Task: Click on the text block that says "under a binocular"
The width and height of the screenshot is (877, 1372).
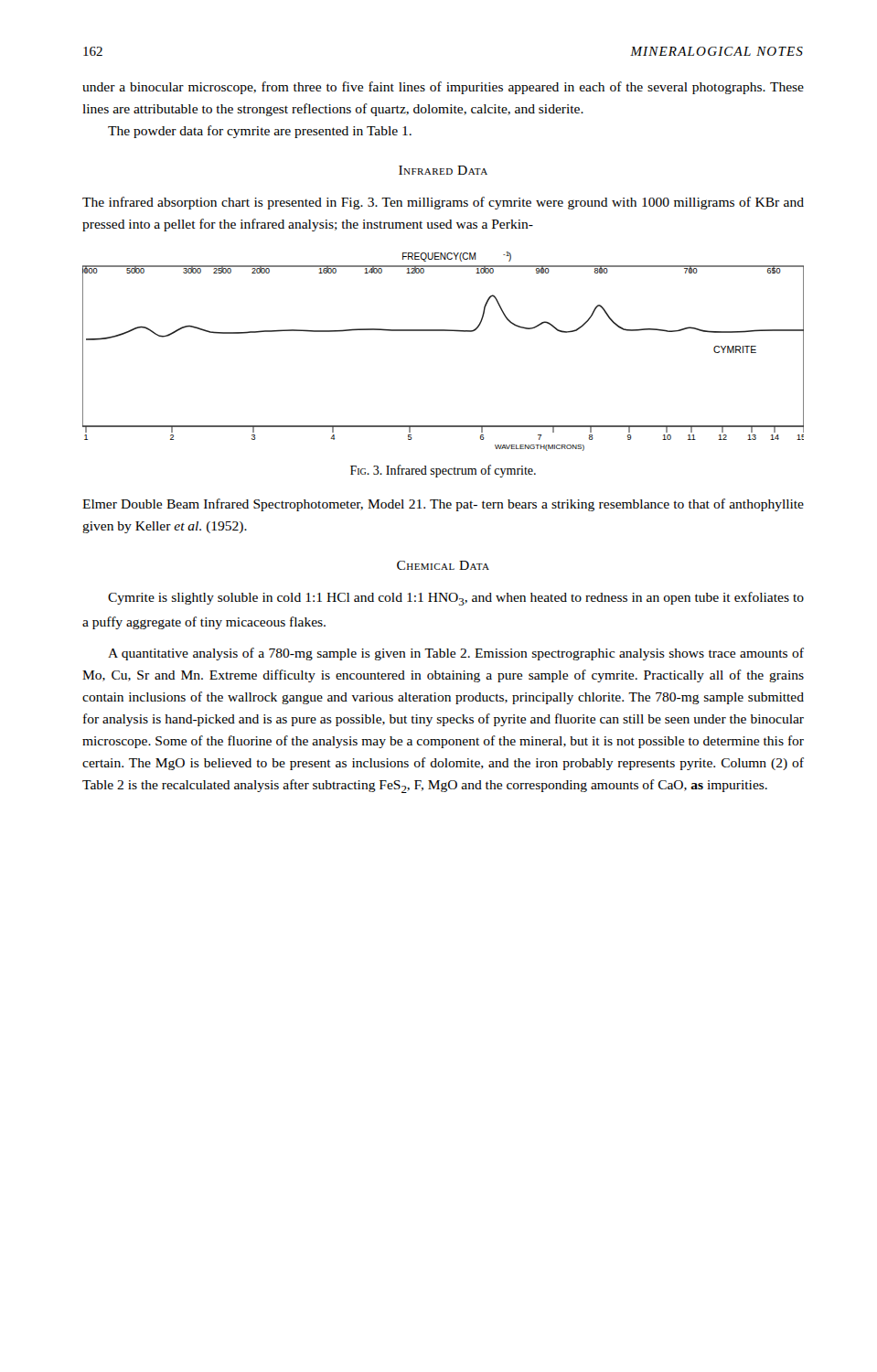Action: (443, 97)
